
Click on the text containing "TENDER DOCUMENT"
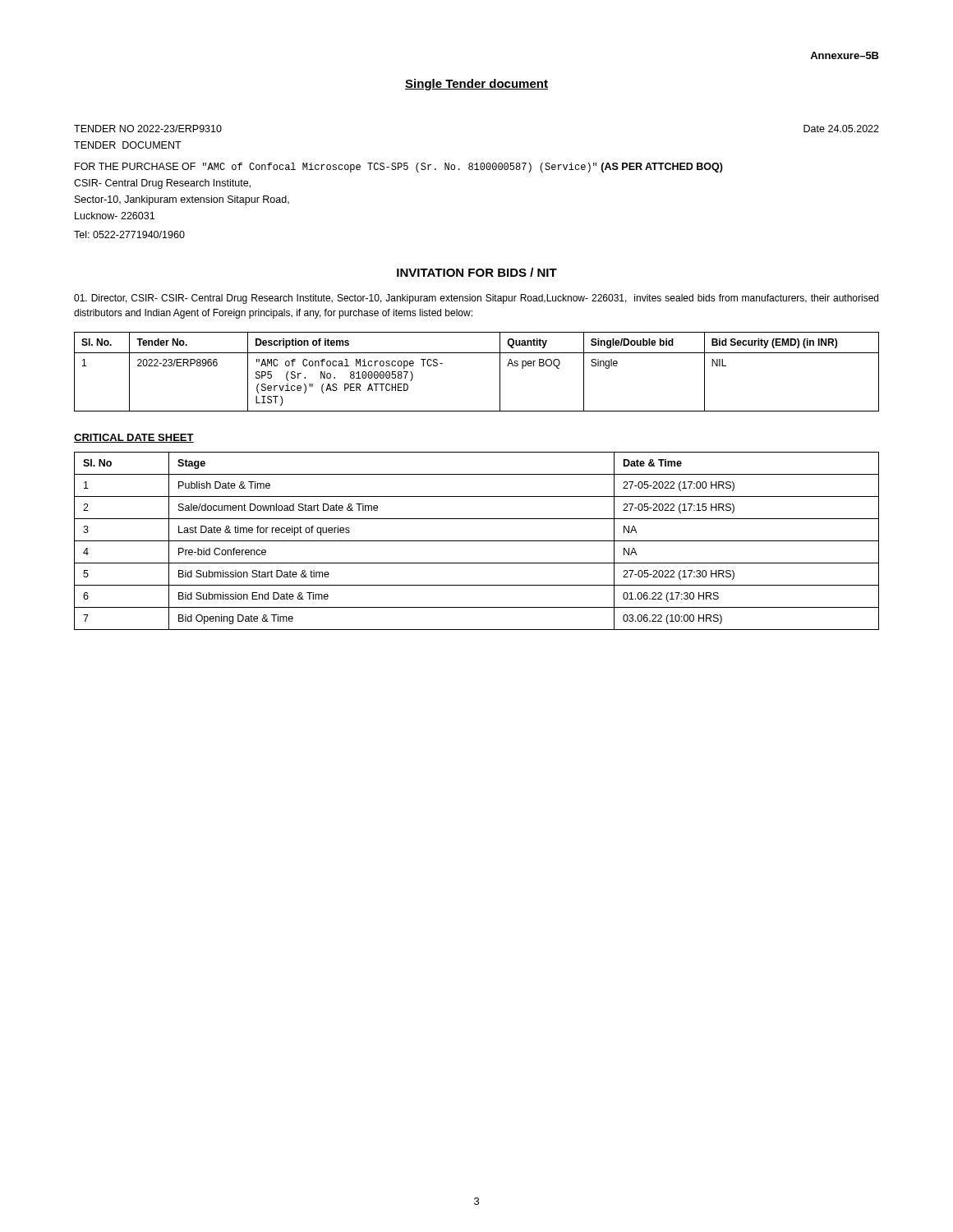(128, 145)
